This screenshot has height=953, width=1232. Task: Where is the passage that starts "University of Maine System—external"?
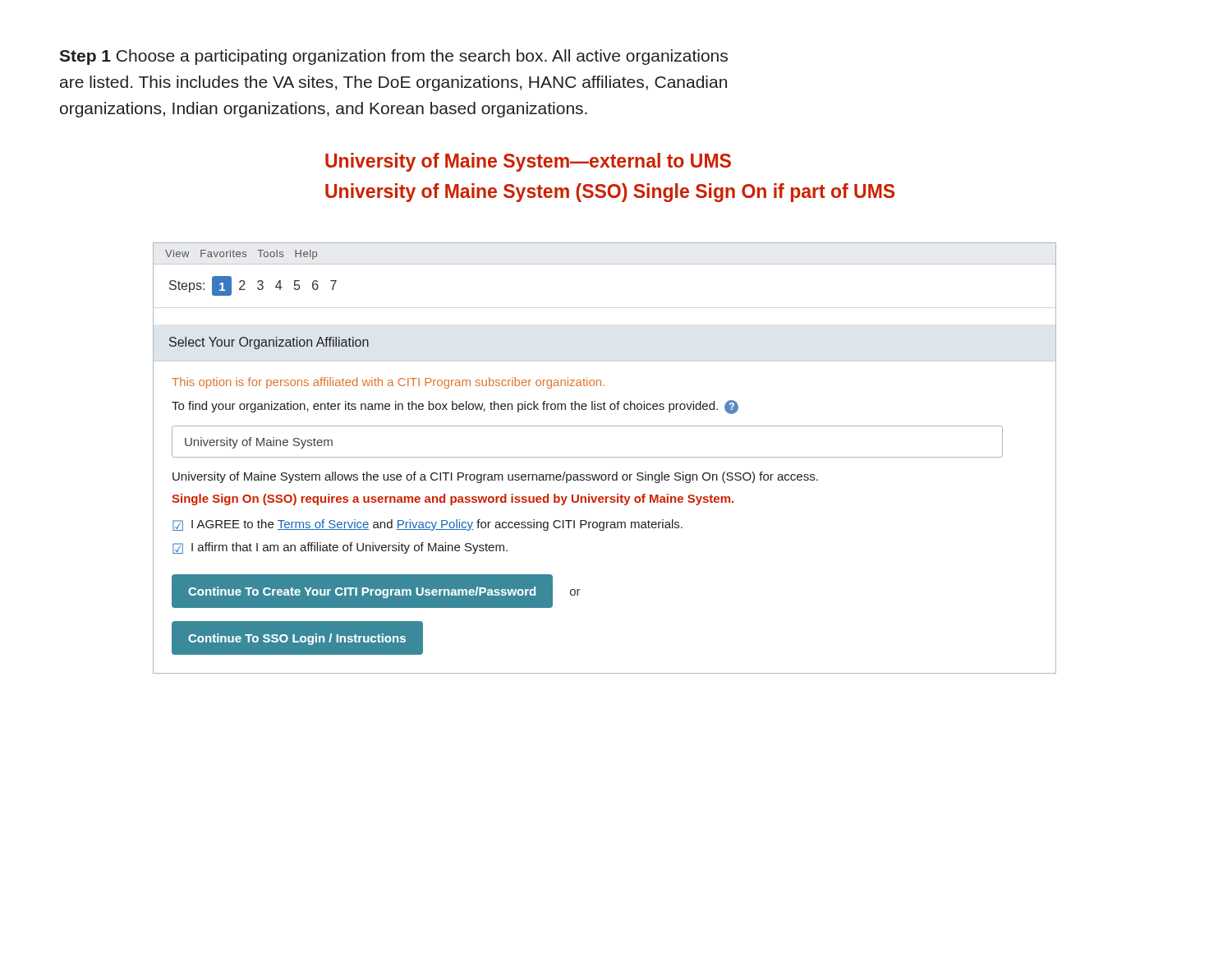(610, 176)
